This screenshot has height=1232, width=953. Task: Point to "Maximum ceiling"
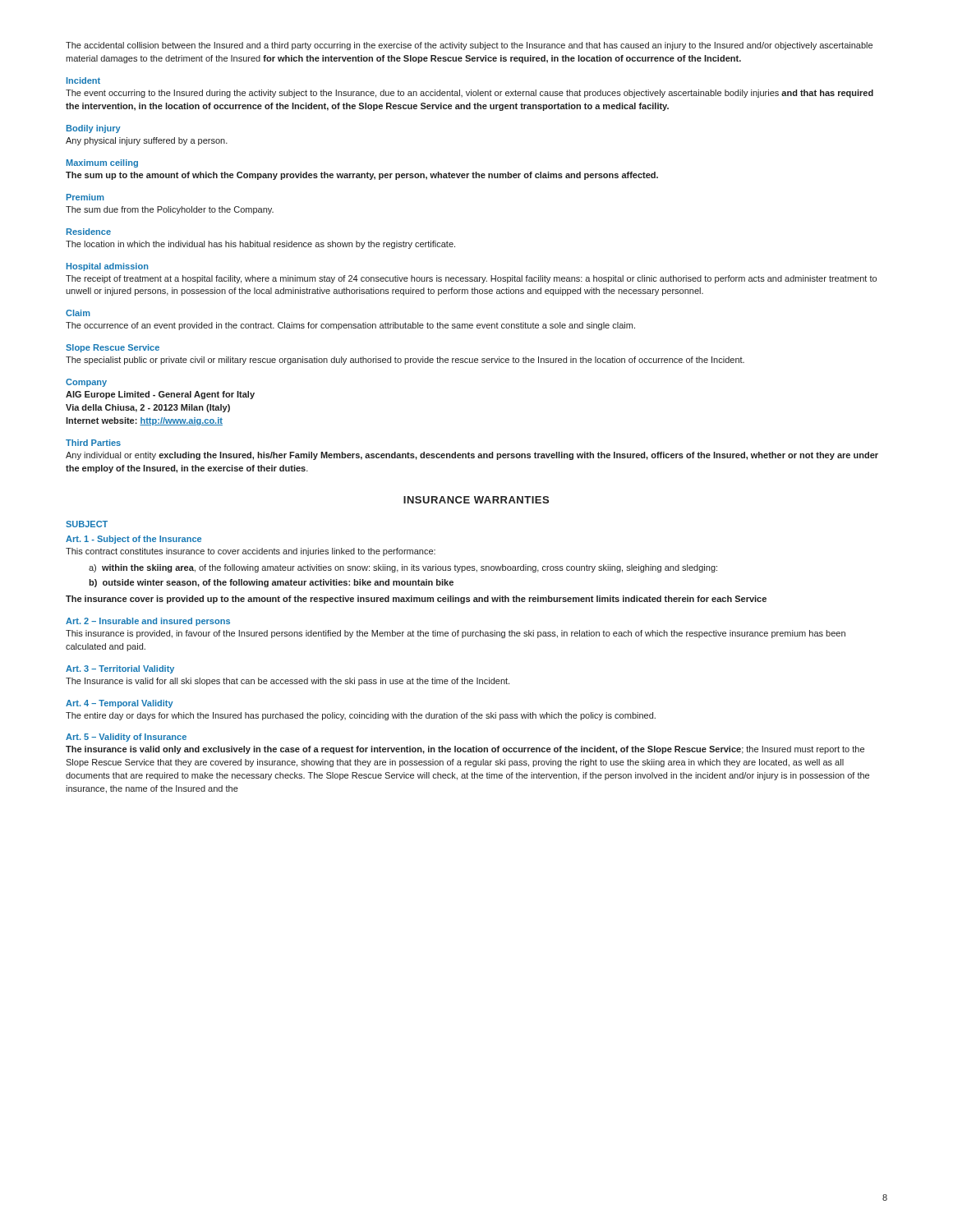(102, 162)
